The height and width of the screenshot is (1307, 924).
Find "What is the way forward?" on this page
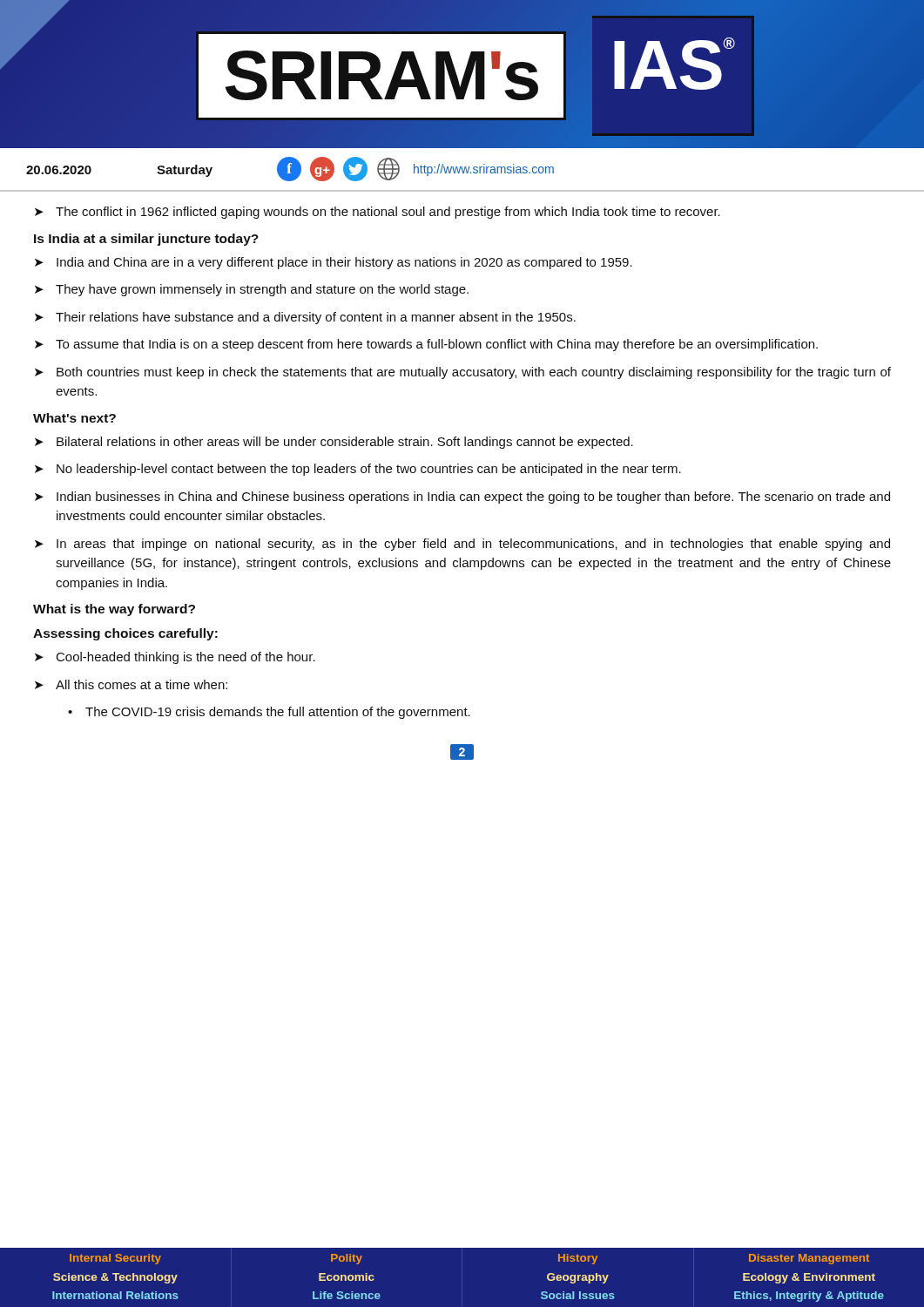tap(114, 609)
